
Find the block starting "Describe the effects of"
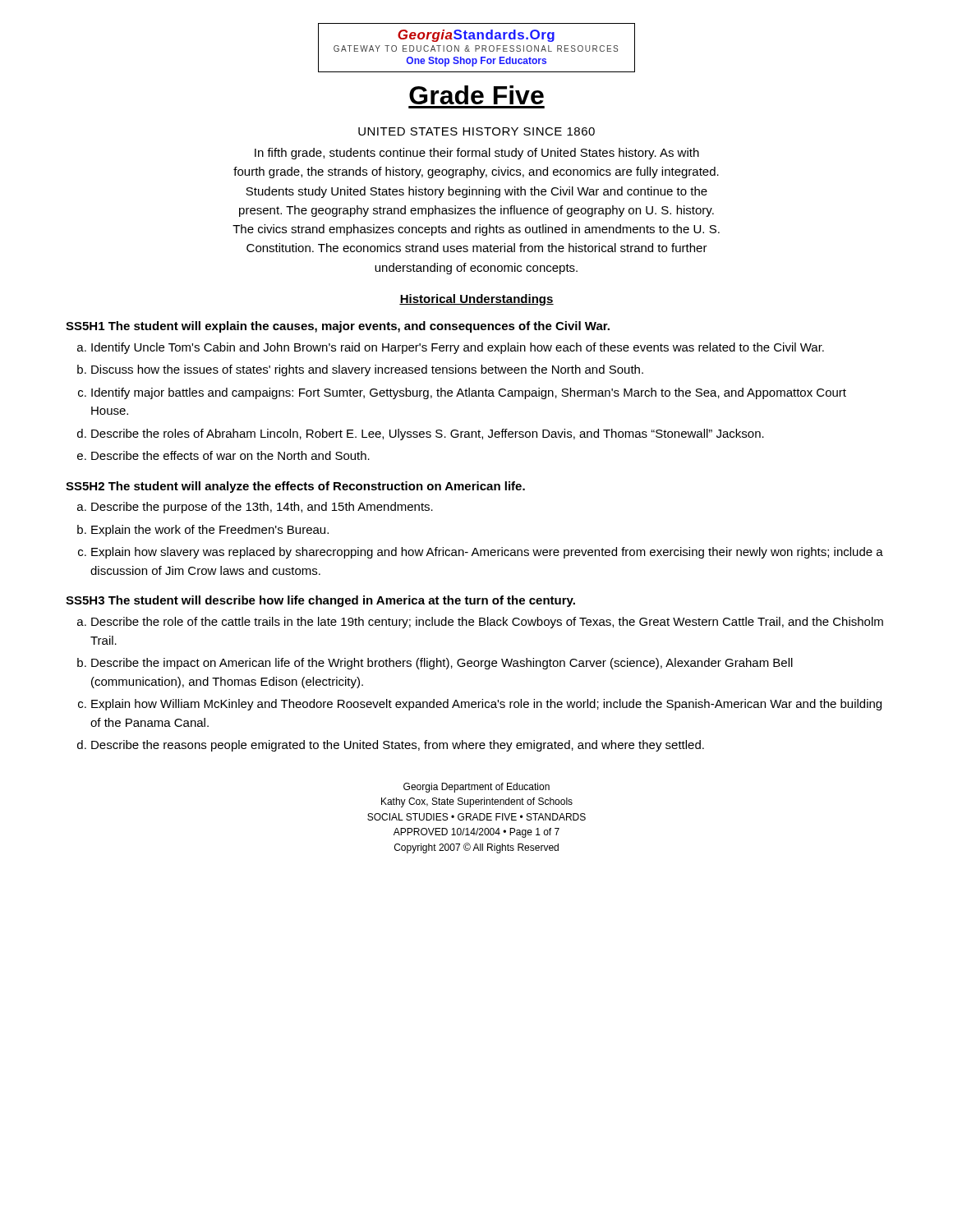[230, 455]
